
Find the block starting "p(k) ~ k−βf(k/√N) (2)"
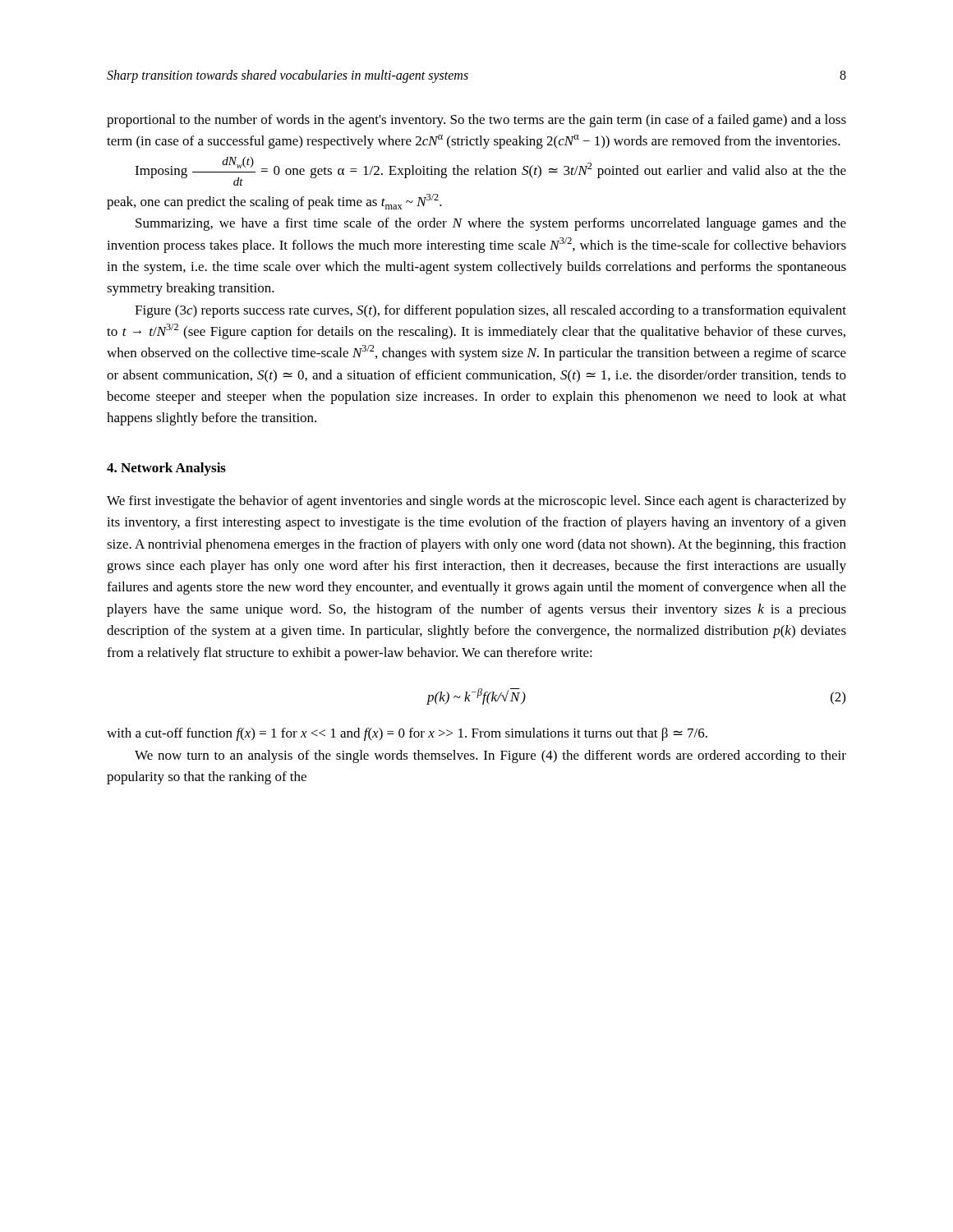click(x=468, y=697)
